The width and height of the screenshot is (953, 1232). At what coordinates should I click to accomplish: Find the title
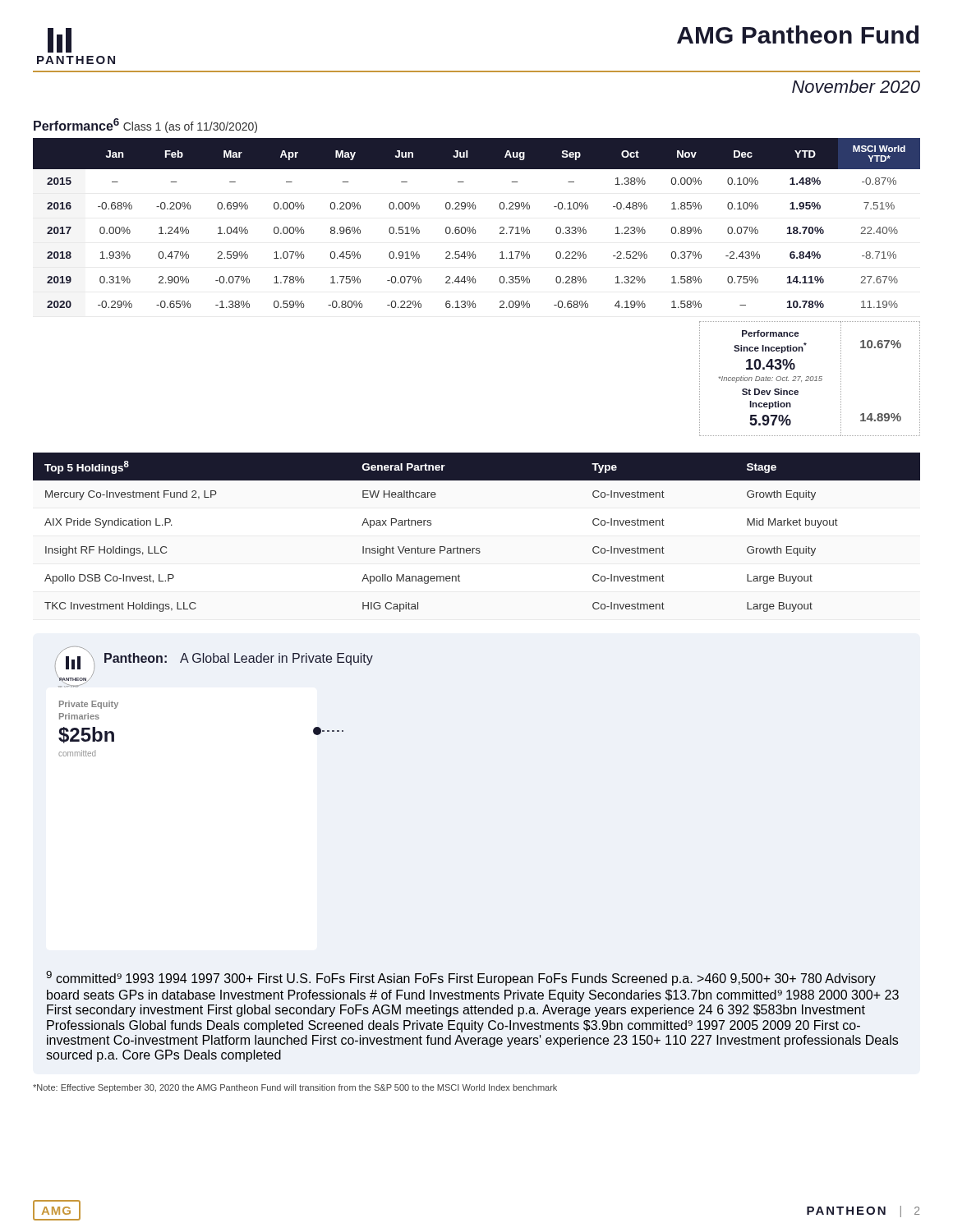point(798,35)
